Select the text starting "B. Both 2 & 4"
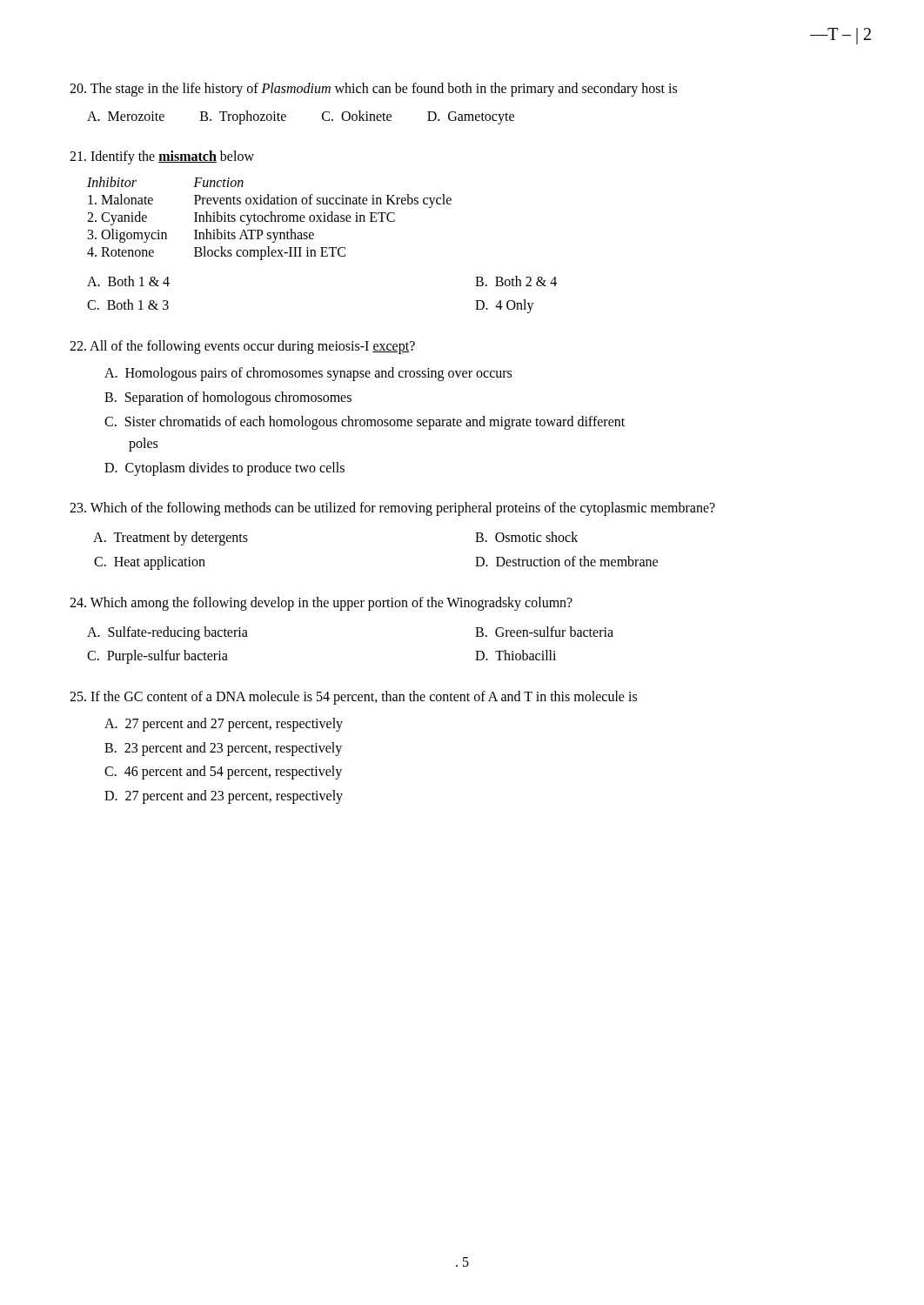The image size is (924, 1305). pyautogui.click(x=516, y=281)
